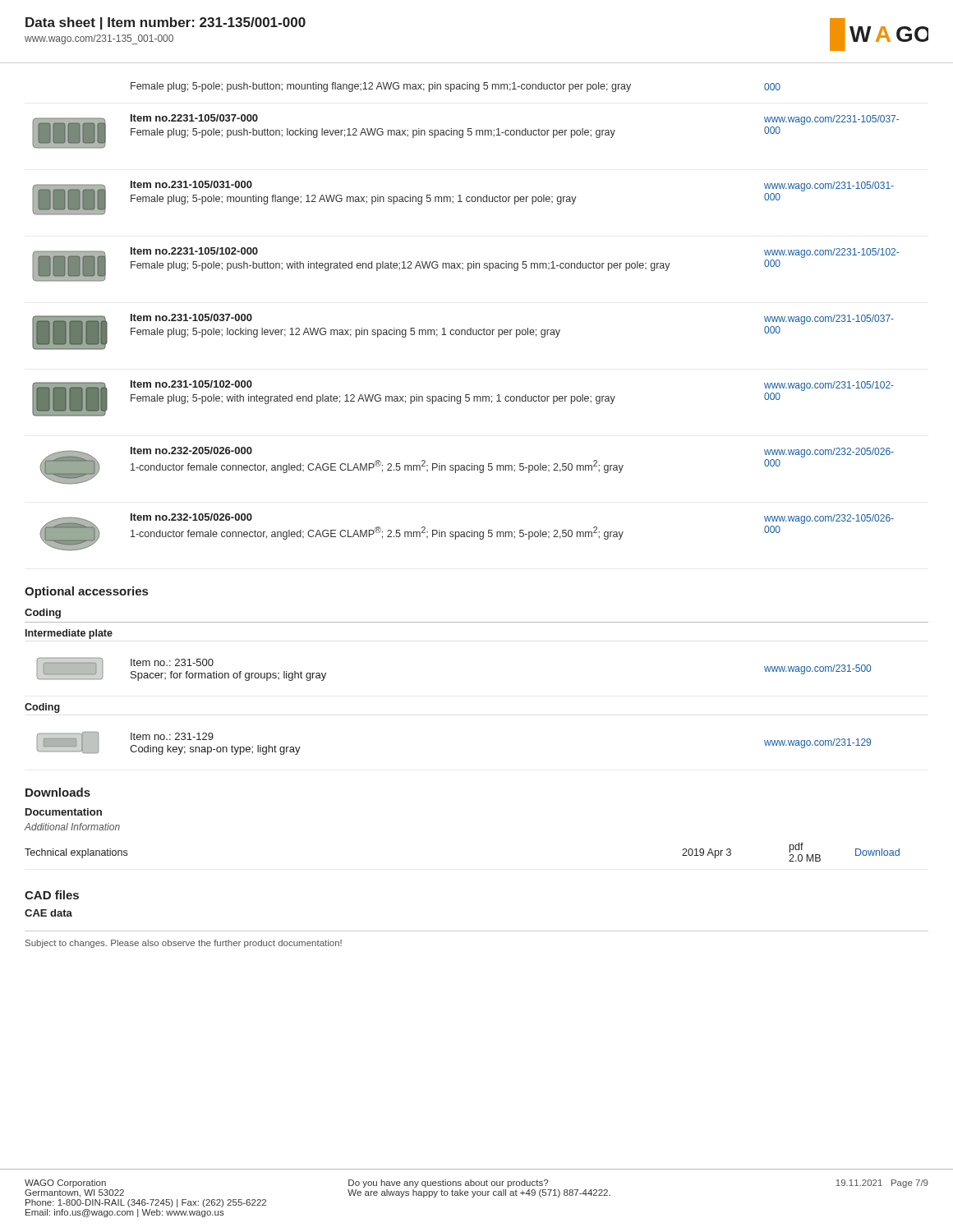Click on the text block containing "Item no.231-105/102-000 Female plug;"
Screen dimensions: 1232x953
tap(476, 399)
